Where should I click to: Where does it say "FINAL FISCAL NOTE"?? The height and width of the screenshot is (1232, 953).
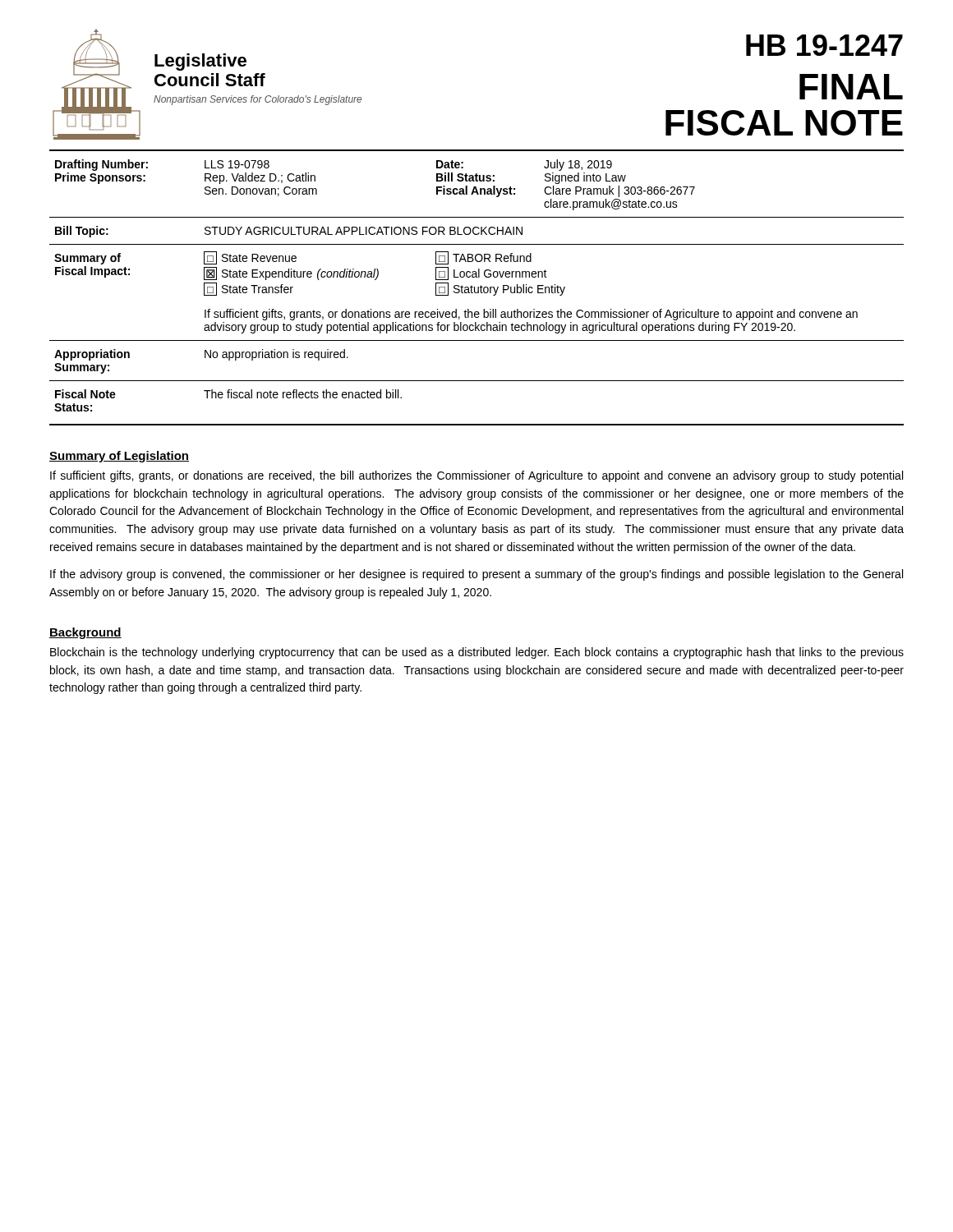[x=784, y=105]
